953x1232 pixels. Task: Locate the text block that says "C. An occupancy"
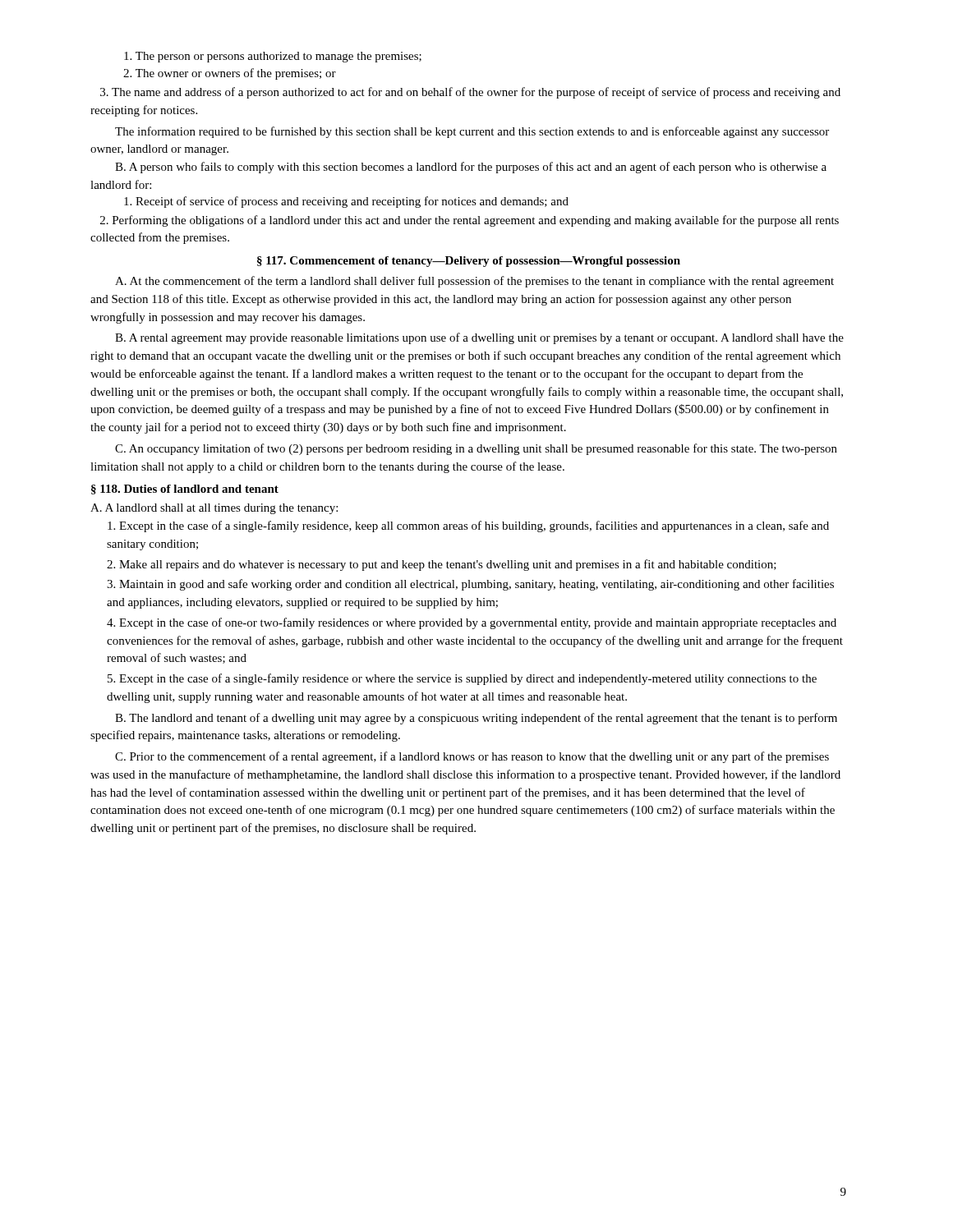[x=464, y=457]
